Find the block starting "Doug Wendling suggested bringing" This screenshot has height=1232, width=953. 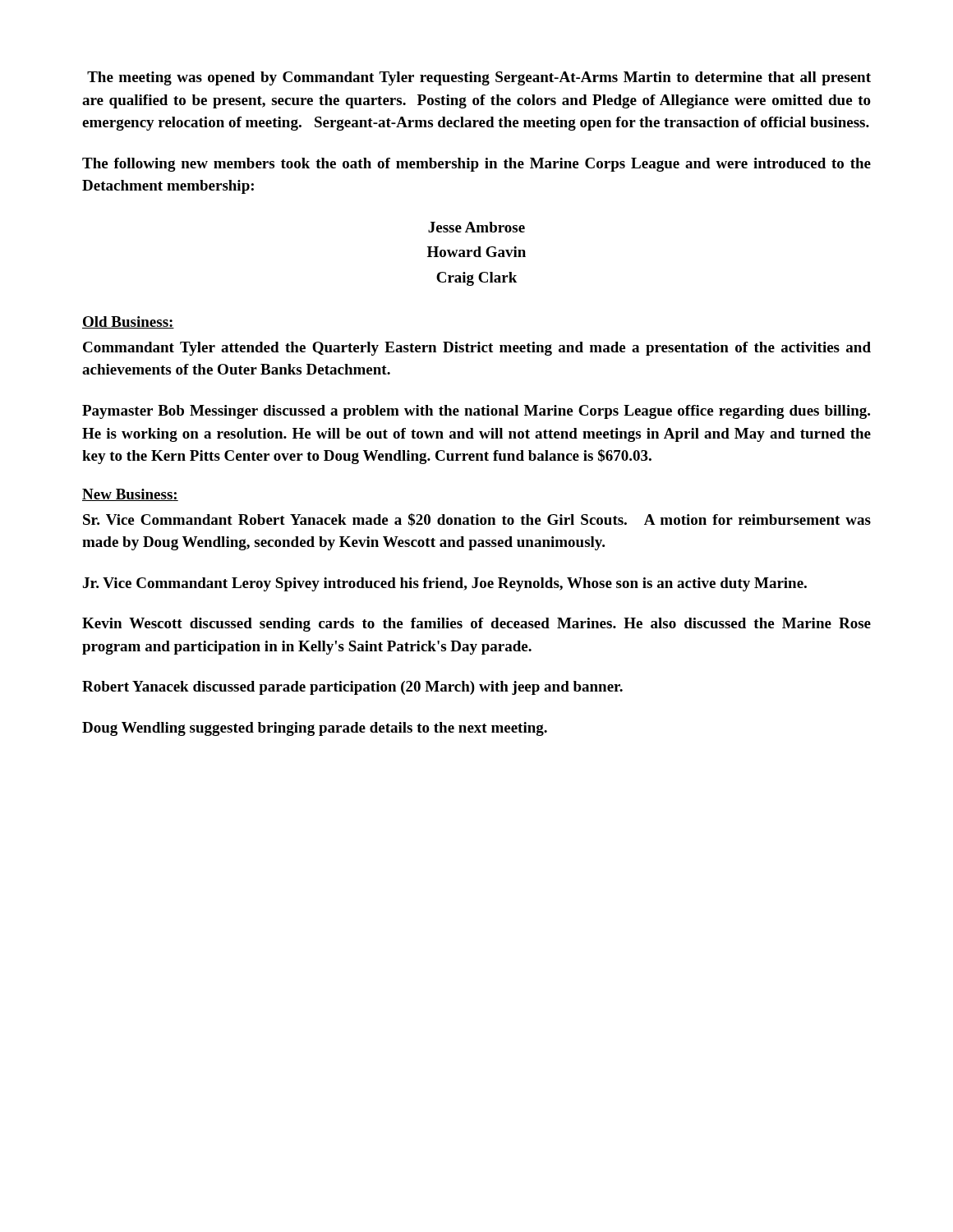(x=315, y=727)
